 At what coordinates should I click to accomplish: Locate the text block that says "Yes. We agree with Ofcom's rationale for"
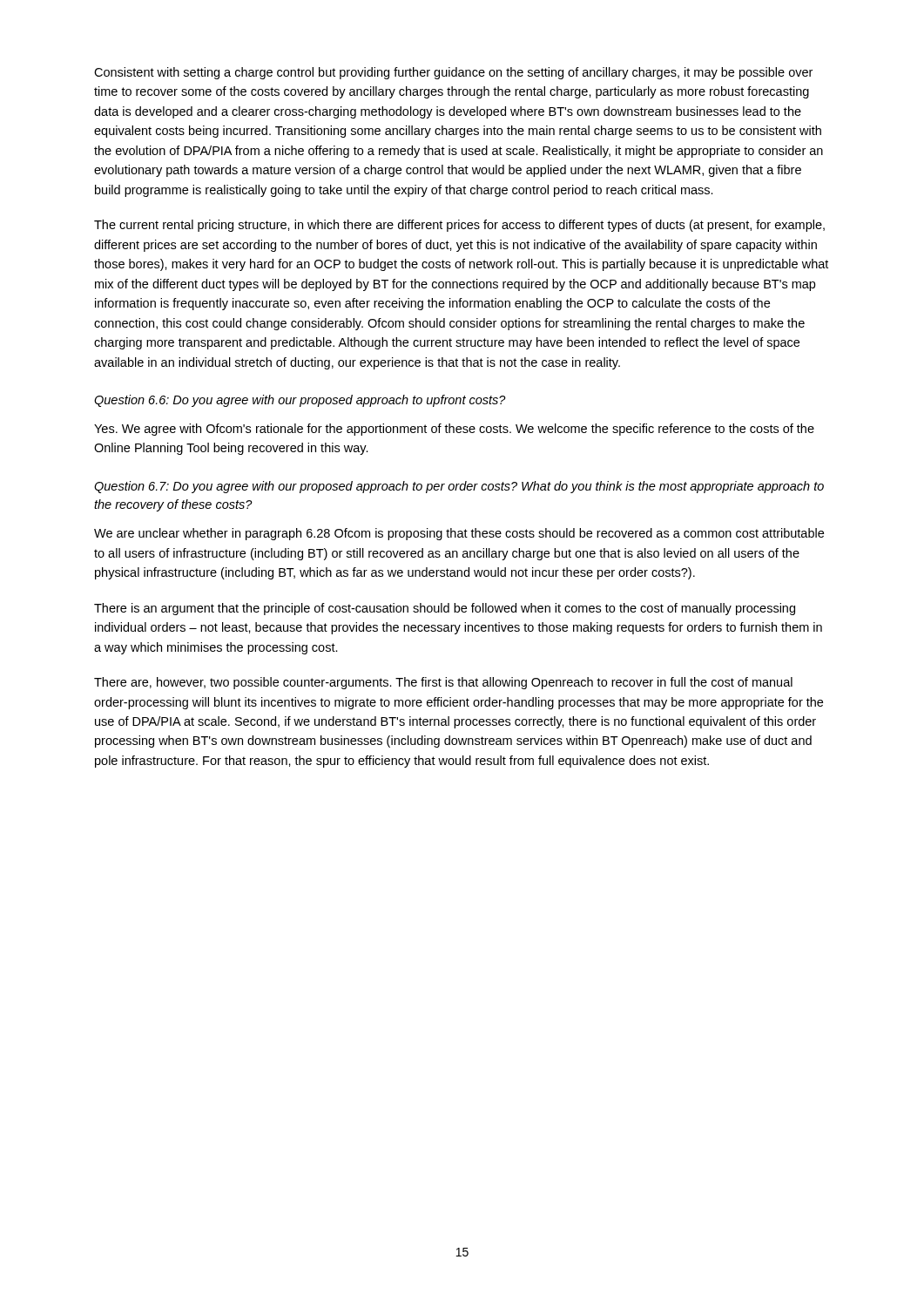click(x=454, y=438)
